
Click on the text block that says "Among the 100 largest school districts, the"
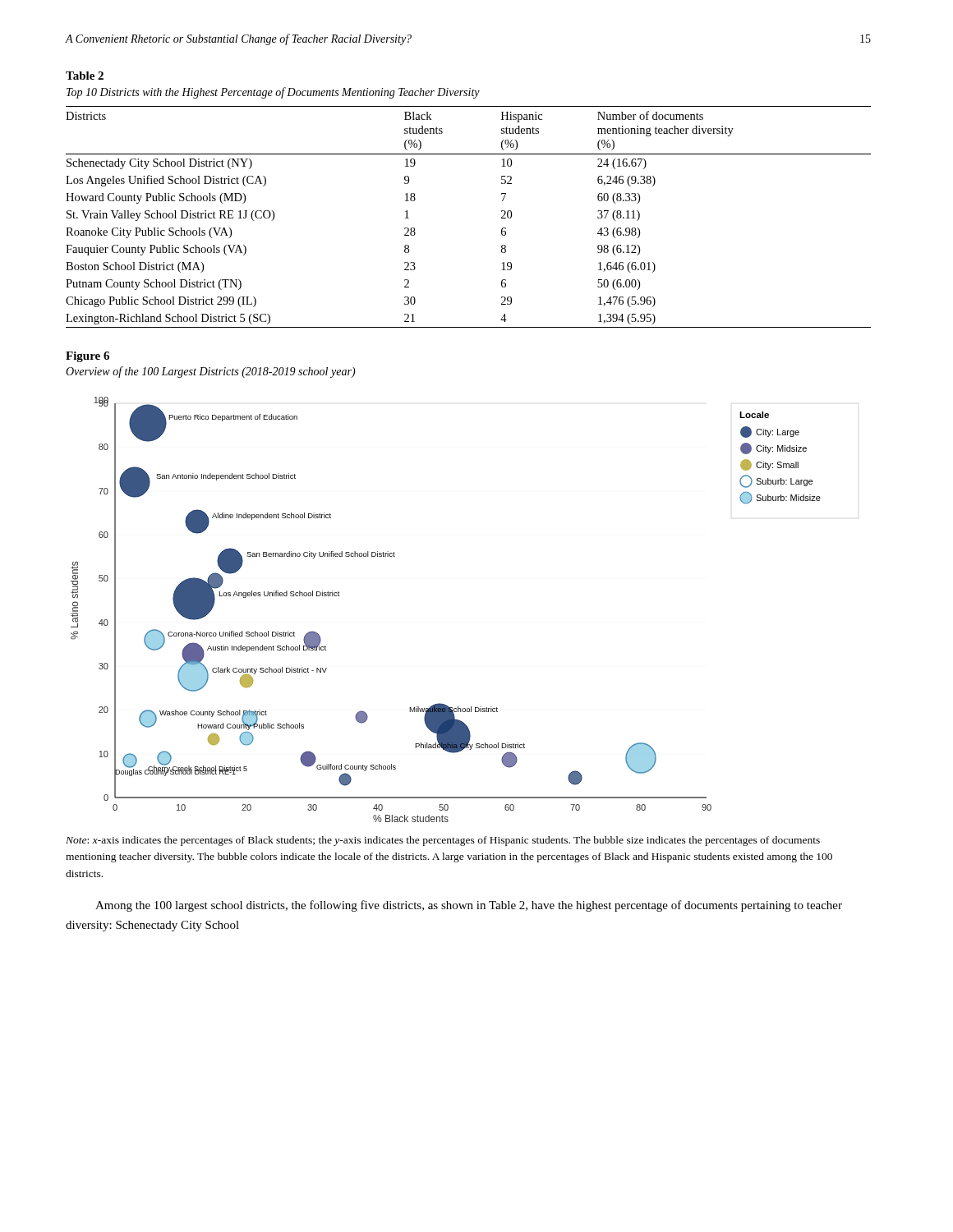454,915
